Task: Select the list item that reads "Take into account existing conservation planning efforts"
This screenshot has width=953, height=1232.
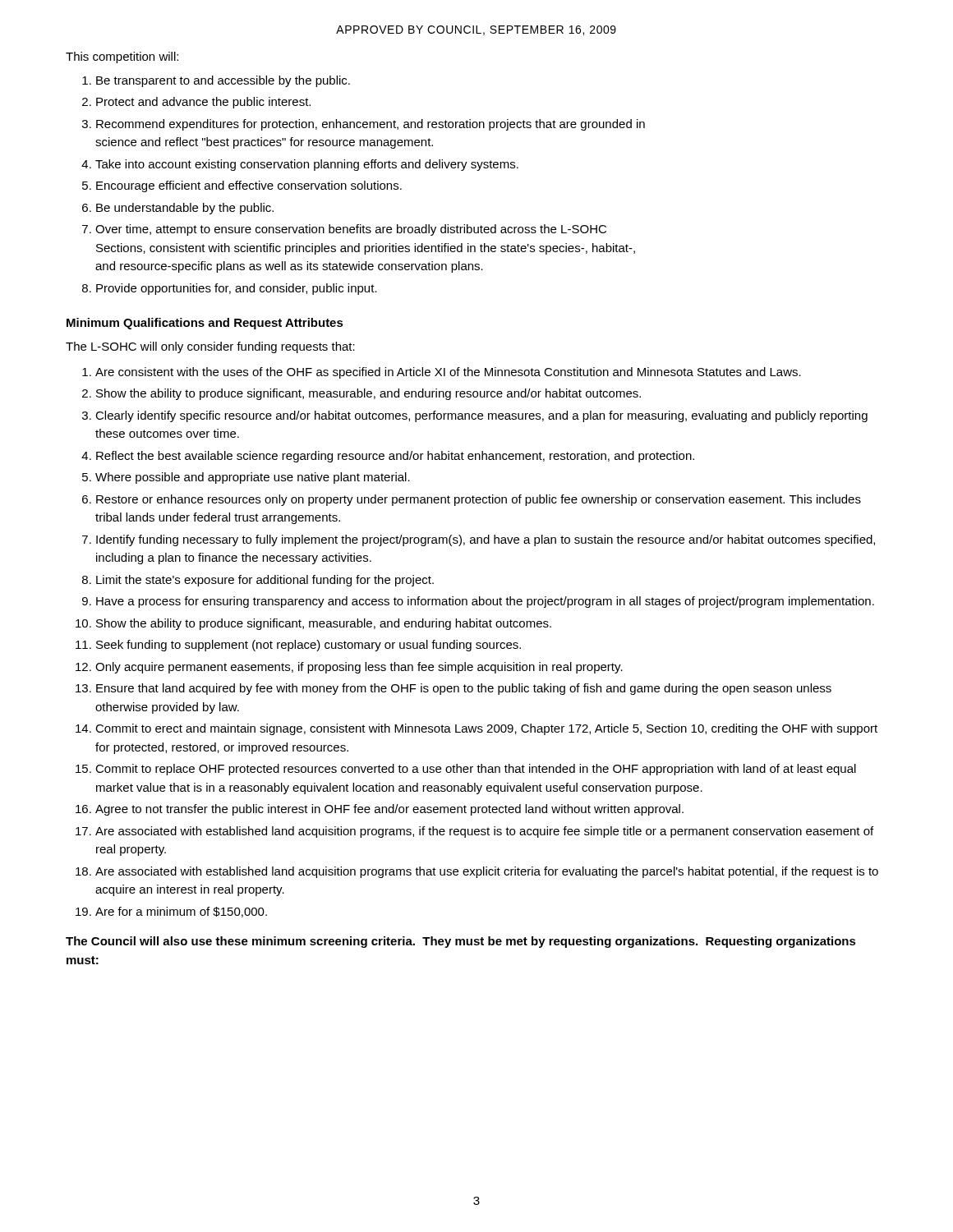Action: (x=307, y=163)
